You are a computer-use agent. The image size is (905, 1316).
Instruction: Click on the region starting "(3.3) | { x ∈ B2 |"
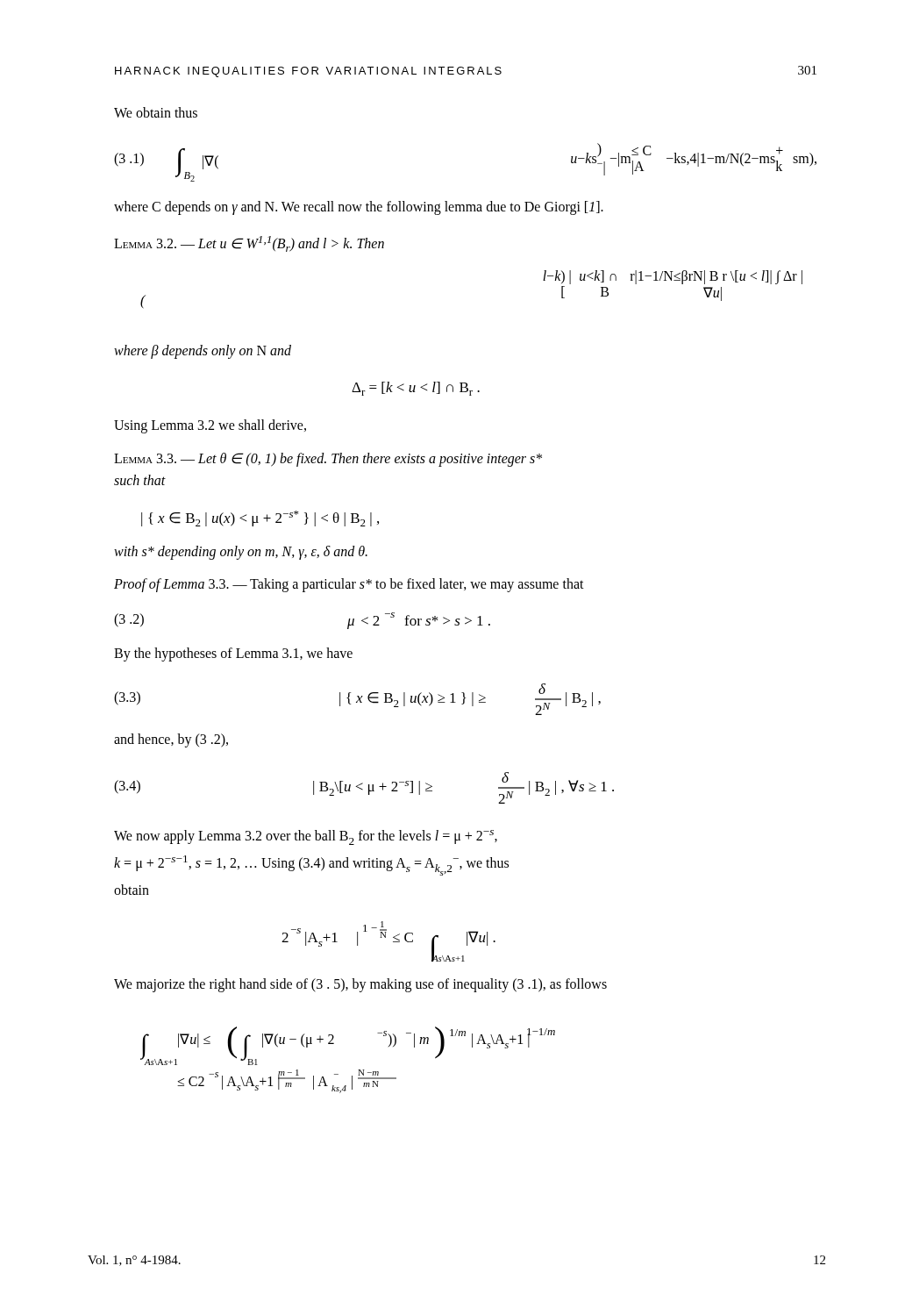pyautogui.click(x=466, y=698)
